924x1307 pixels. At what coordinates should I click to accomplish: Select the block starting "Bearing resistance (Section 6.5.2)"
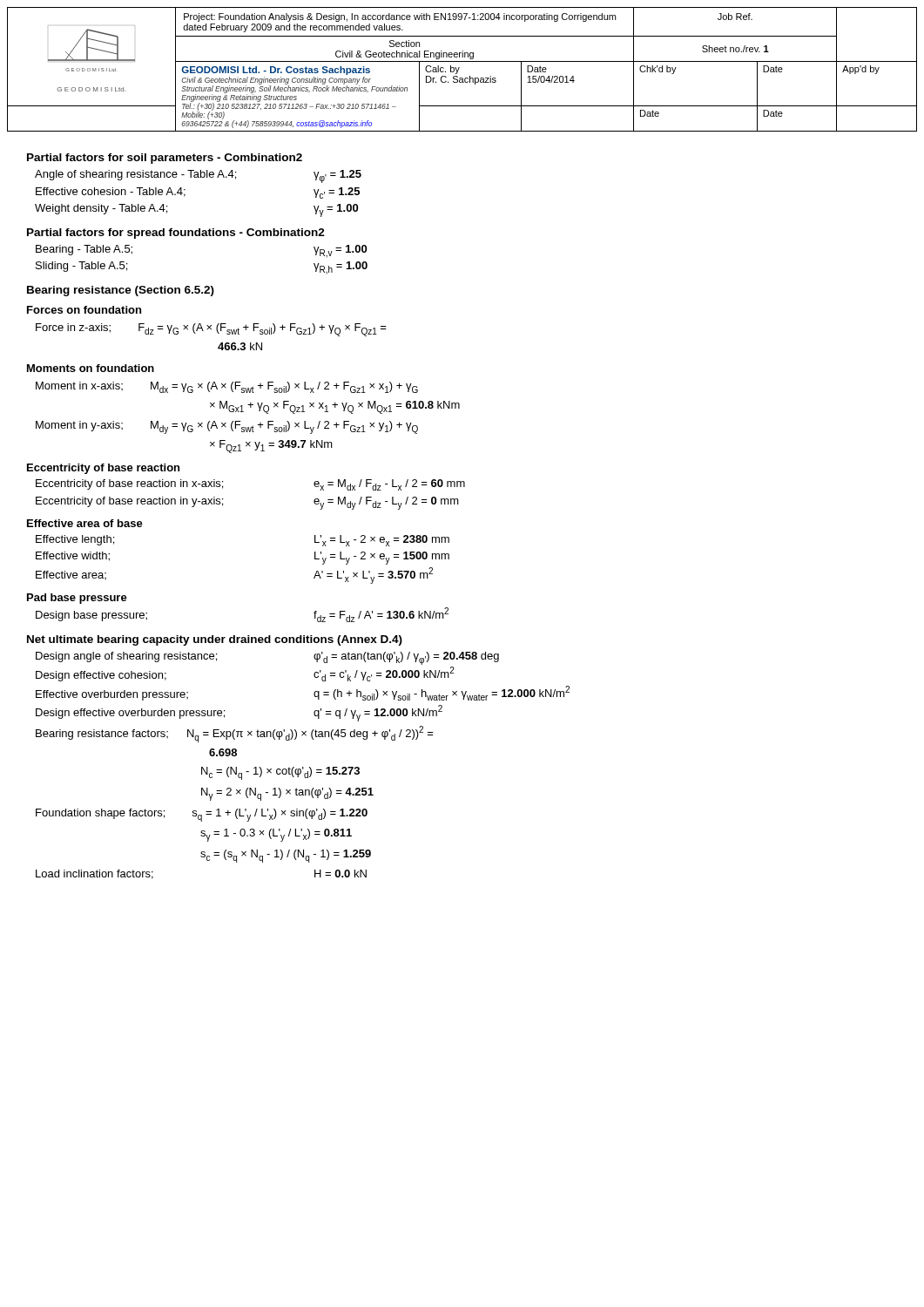click(120, 290)
